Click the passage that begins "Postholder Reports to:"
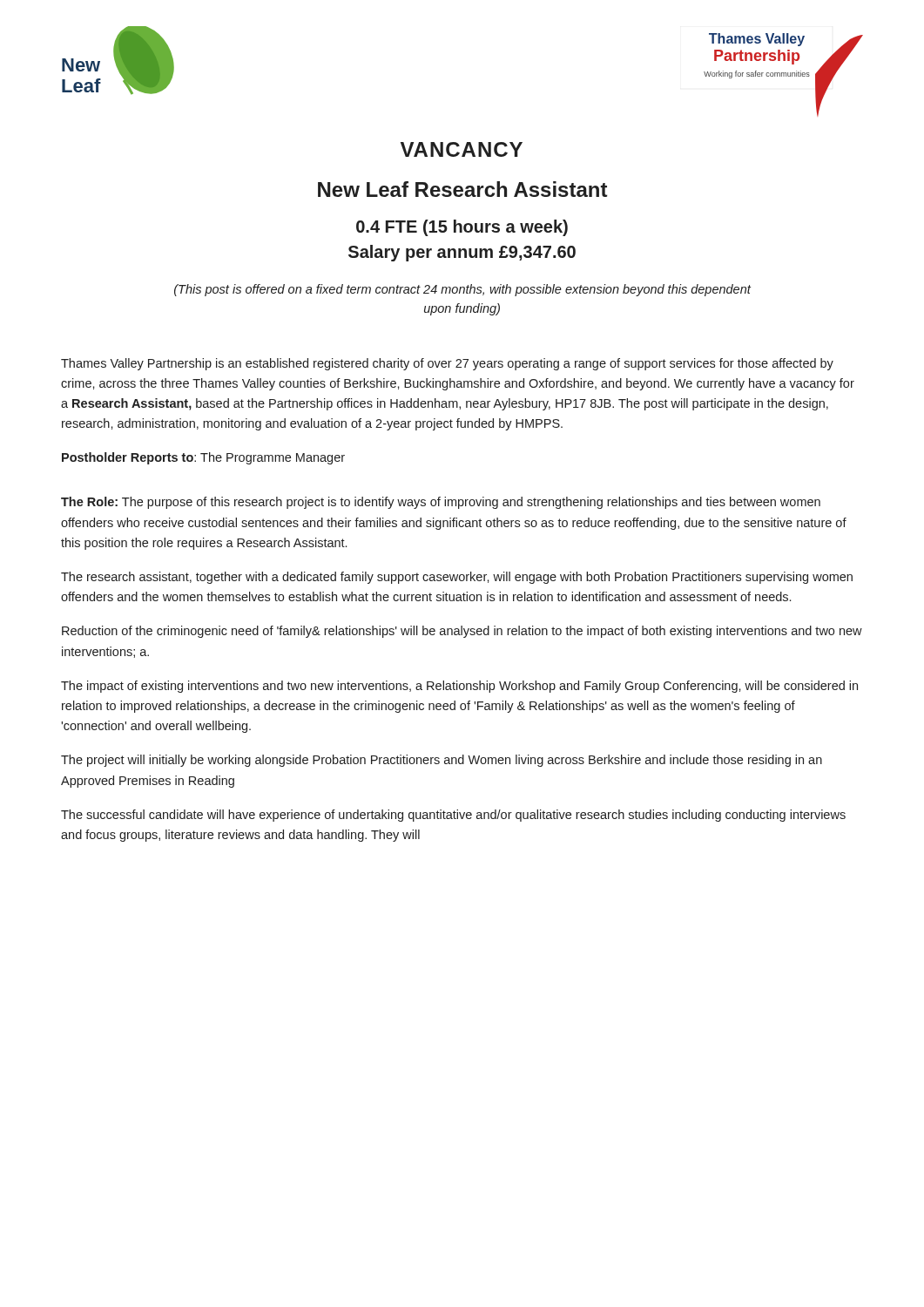The image size is (924, 1307). point(203,458)
